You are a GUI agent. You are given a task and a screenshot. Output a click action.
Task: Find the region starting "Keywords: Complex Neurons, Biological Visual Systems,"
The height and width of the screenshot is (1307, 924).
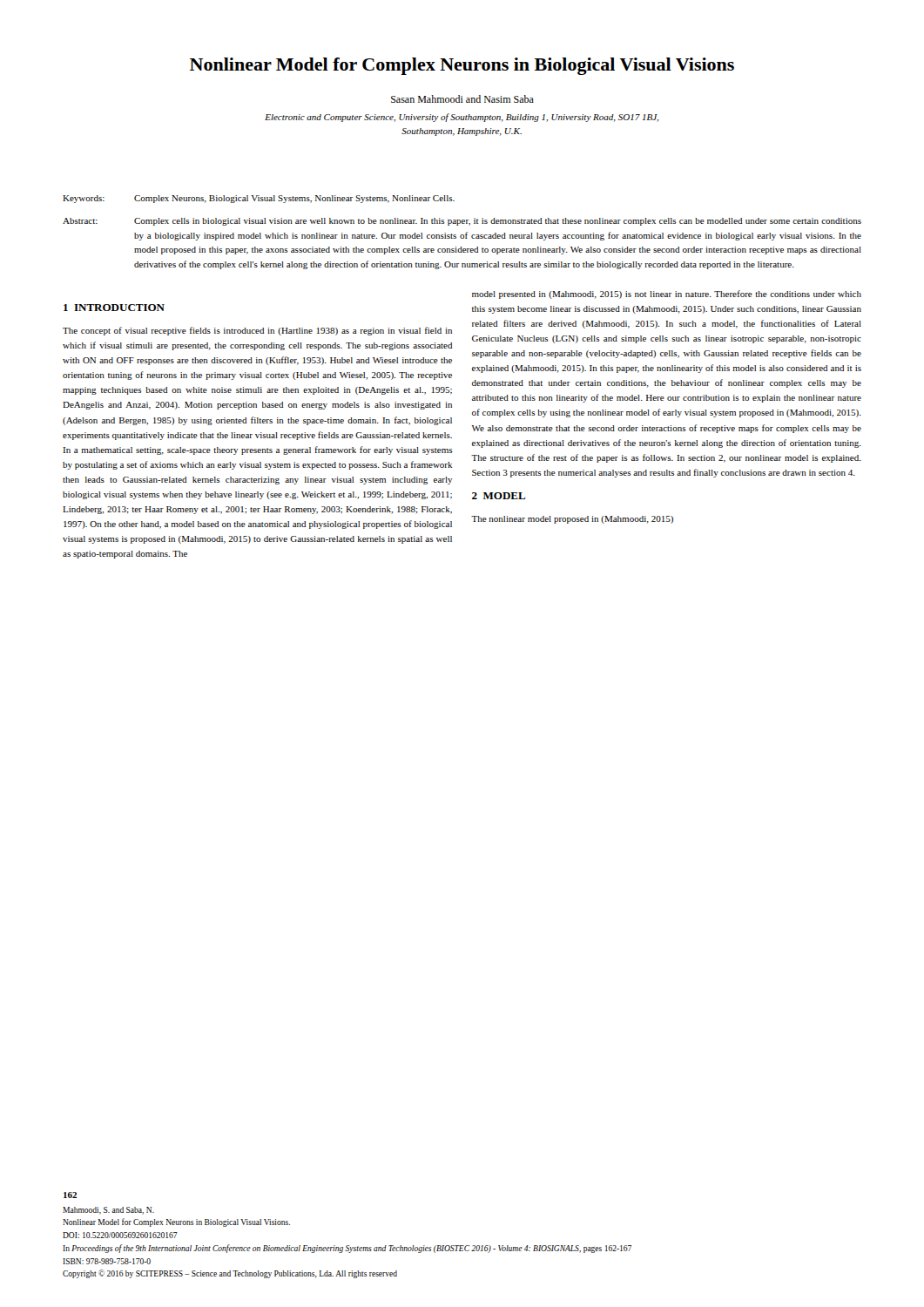462,231
